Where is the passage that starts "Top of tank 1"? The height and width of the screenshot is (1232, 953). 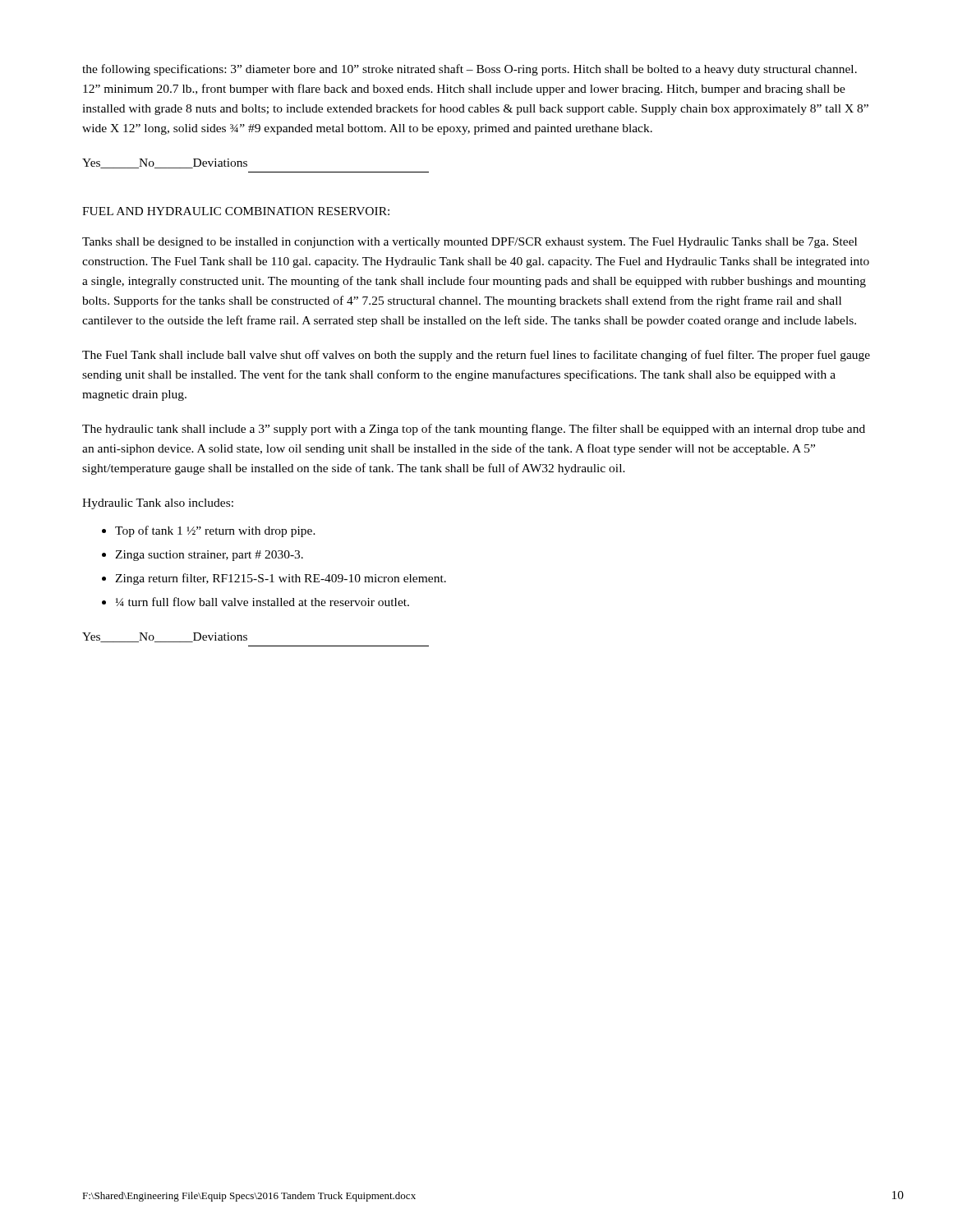[x=215, y=530]
